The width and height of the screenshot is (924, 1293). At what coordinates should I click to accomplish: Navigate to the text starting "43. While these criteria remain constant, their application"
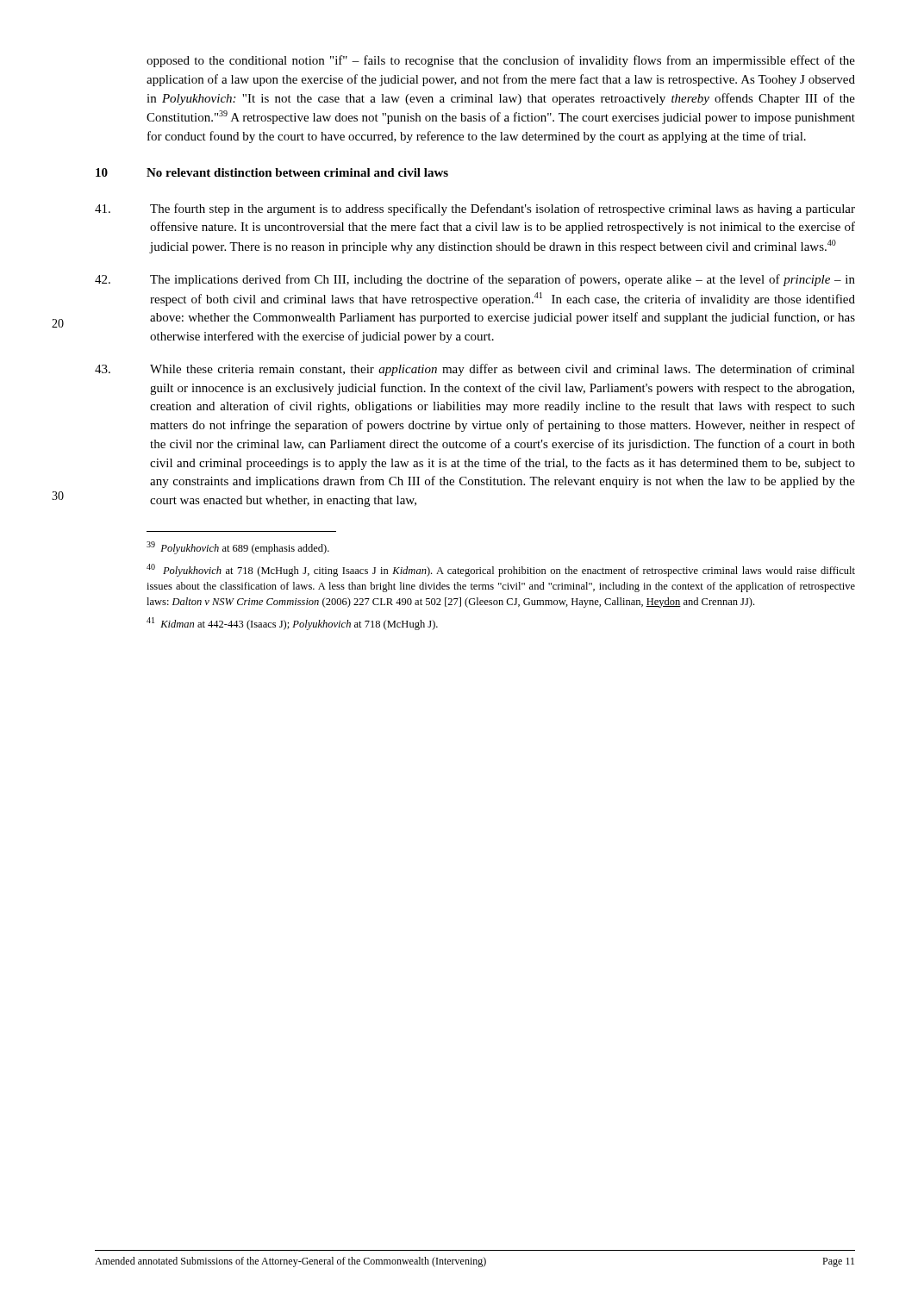tap(475, 435)
